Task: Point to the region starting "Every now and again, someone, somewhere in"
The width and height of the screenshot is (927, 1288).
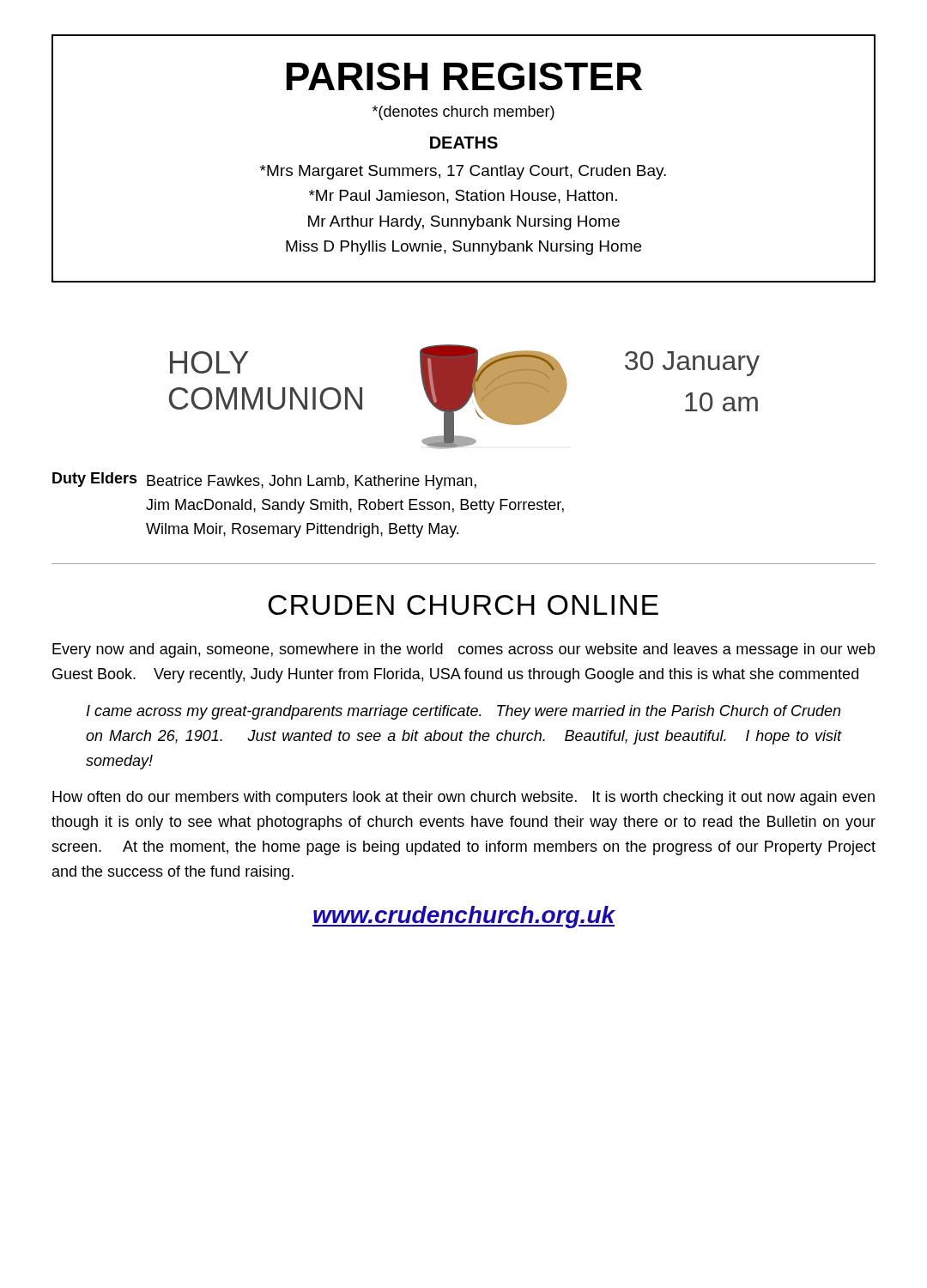Action: (464, 662)
